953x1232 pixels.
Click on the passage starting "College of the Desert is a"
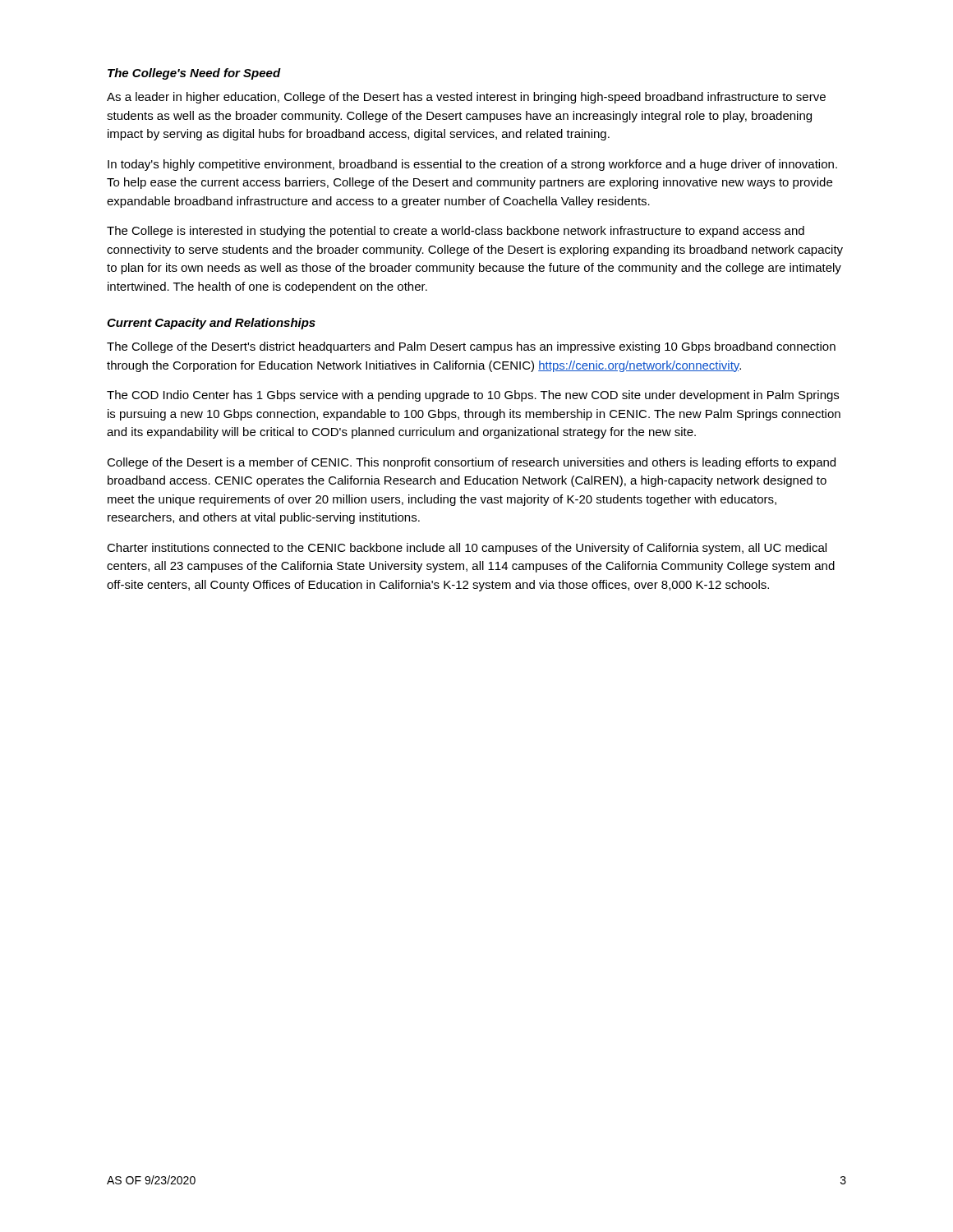(472, 489)
